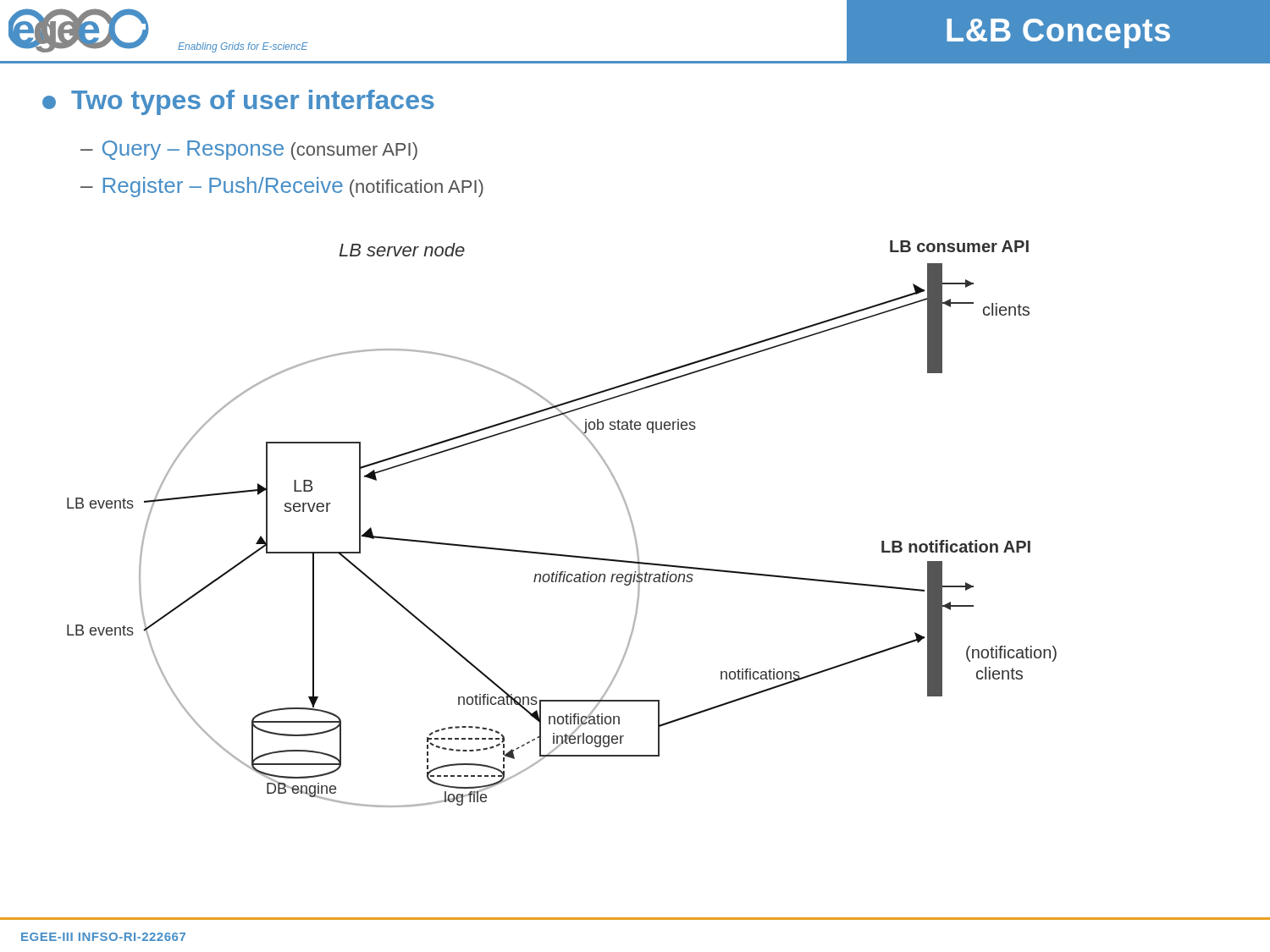1270x952 pixels.
Task: Select the list item that reads "– Query – Response (consumer API)"
Action: [249, 149]
